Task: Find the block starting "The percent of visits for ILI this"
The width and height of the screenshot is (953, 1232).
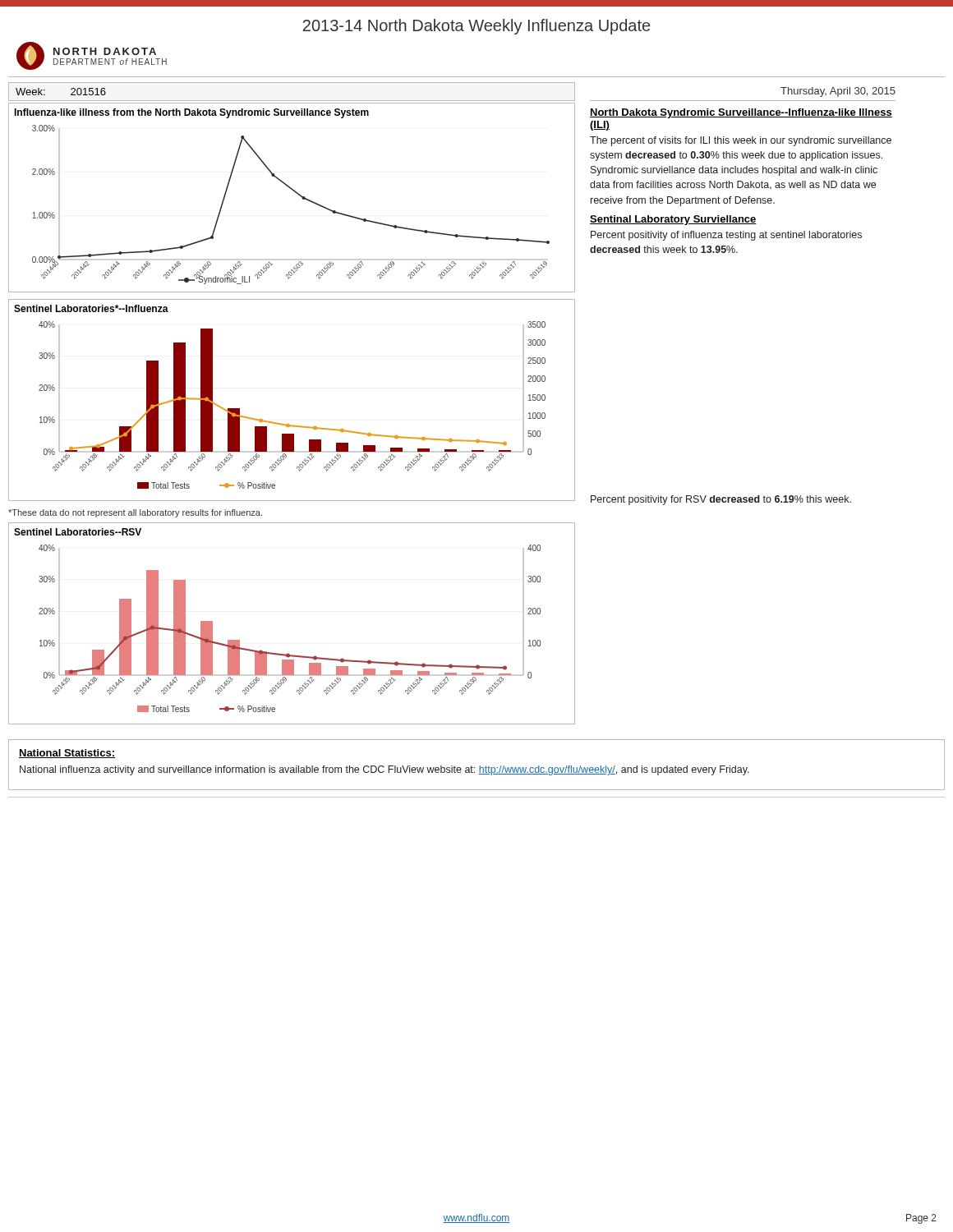Action: coord(741,170)
